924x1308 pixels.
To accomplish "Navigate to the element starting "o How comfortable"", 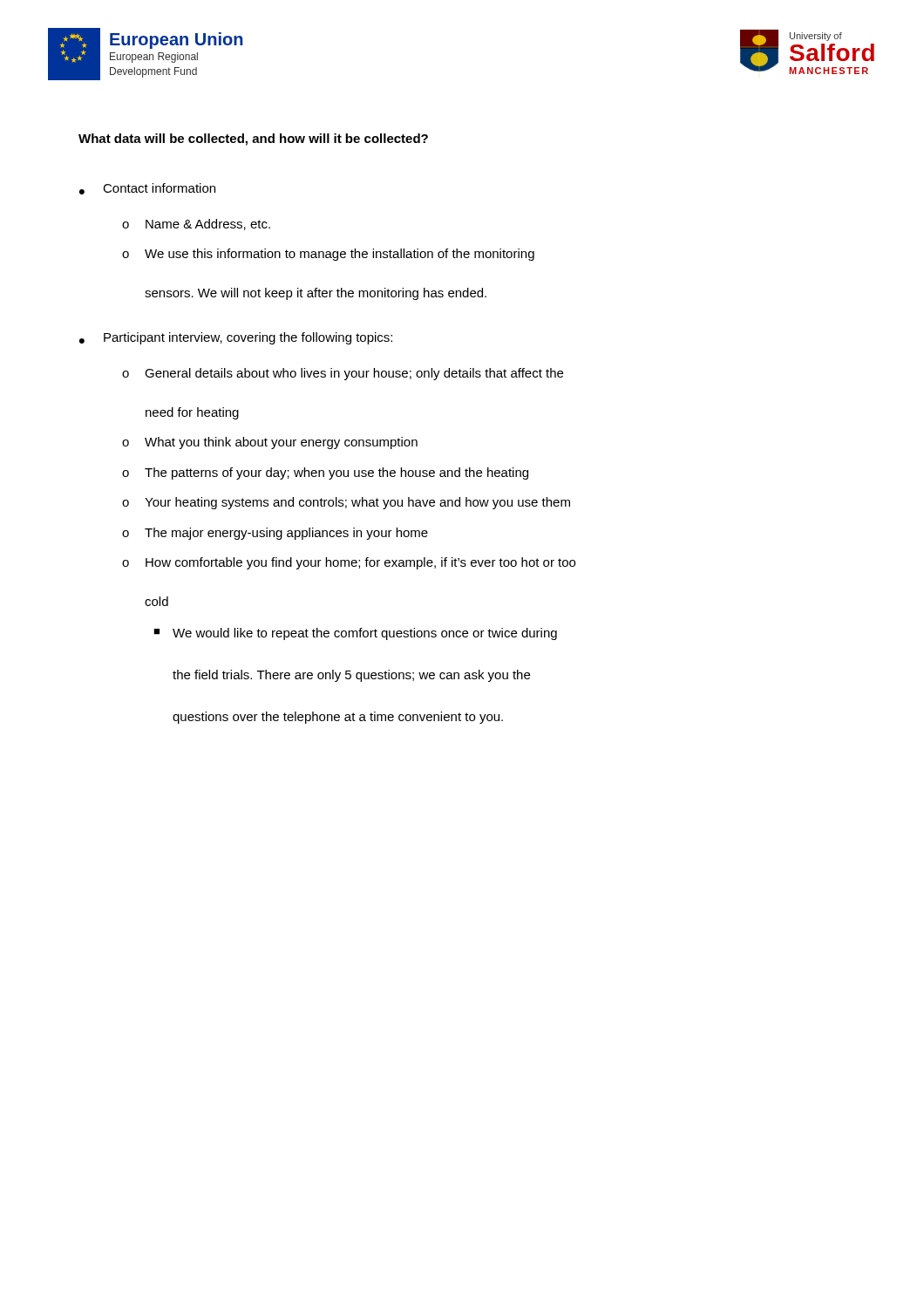I will pos(349,563).
